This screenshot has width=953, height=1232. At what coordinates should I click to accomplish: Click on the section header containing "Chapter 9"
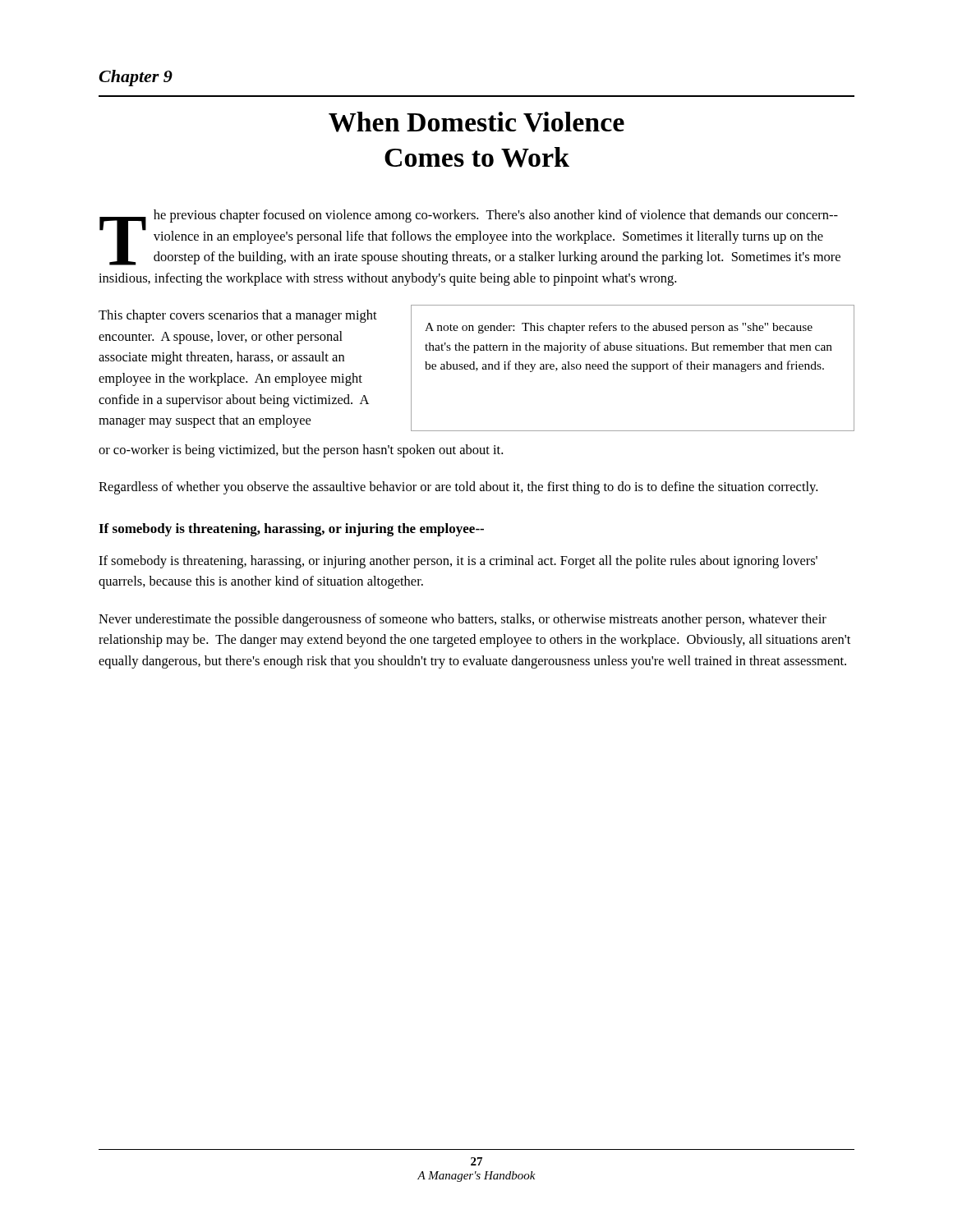click(x=135, y=76)
